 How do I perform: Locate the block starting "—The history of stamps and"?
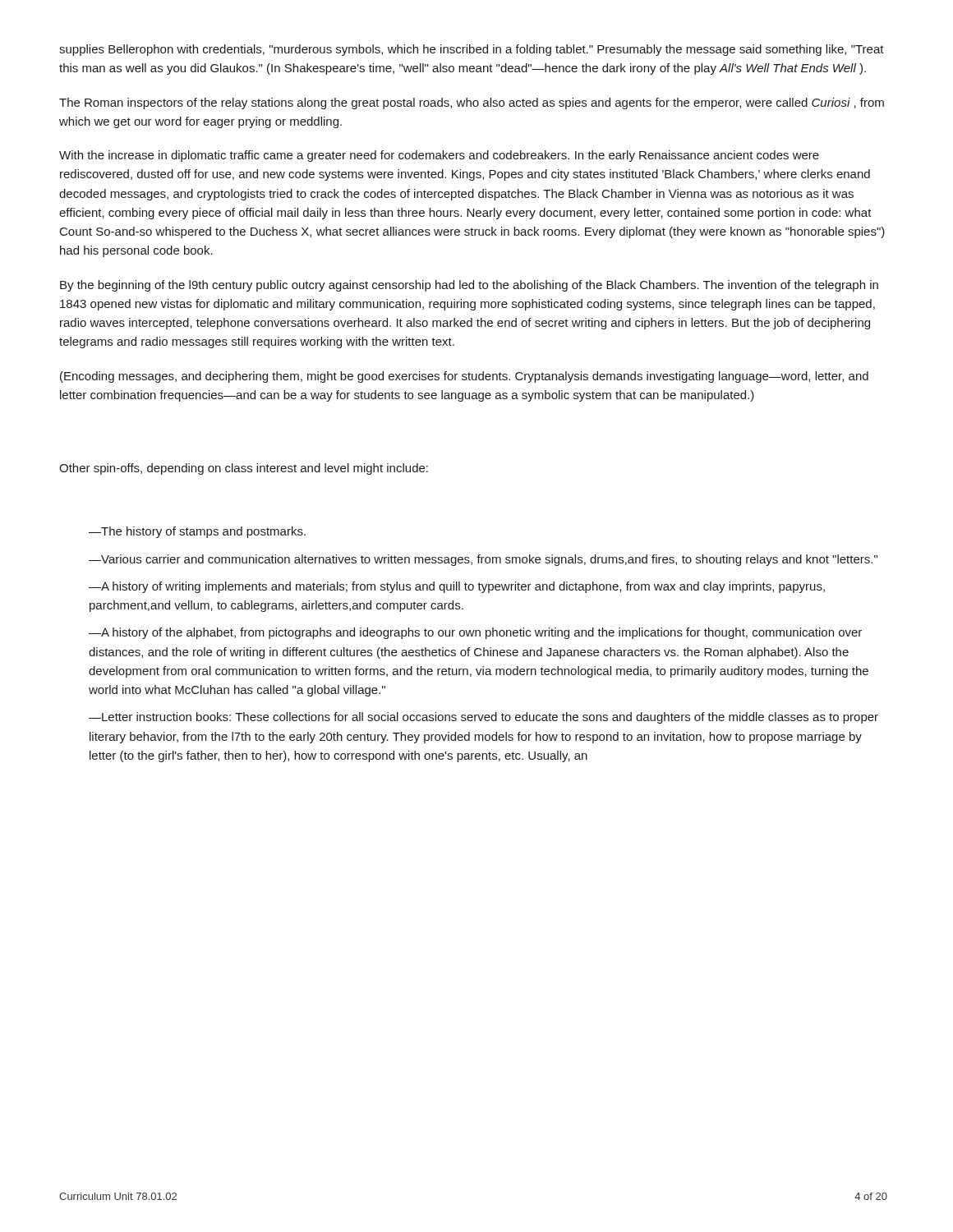tap(198, 531)
